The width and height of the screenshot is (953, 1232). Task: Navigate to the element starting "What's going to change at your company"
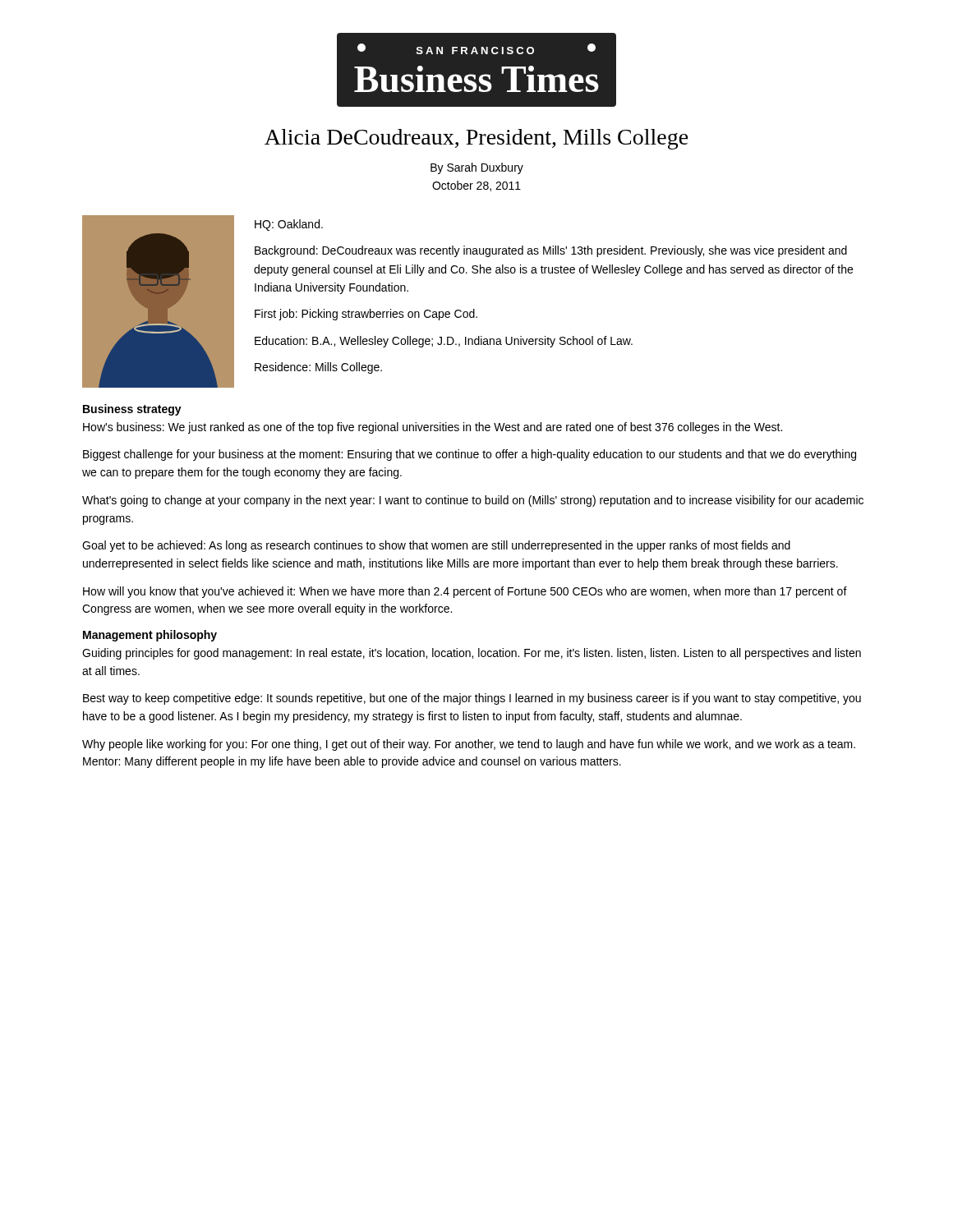(x=473, y=509)
